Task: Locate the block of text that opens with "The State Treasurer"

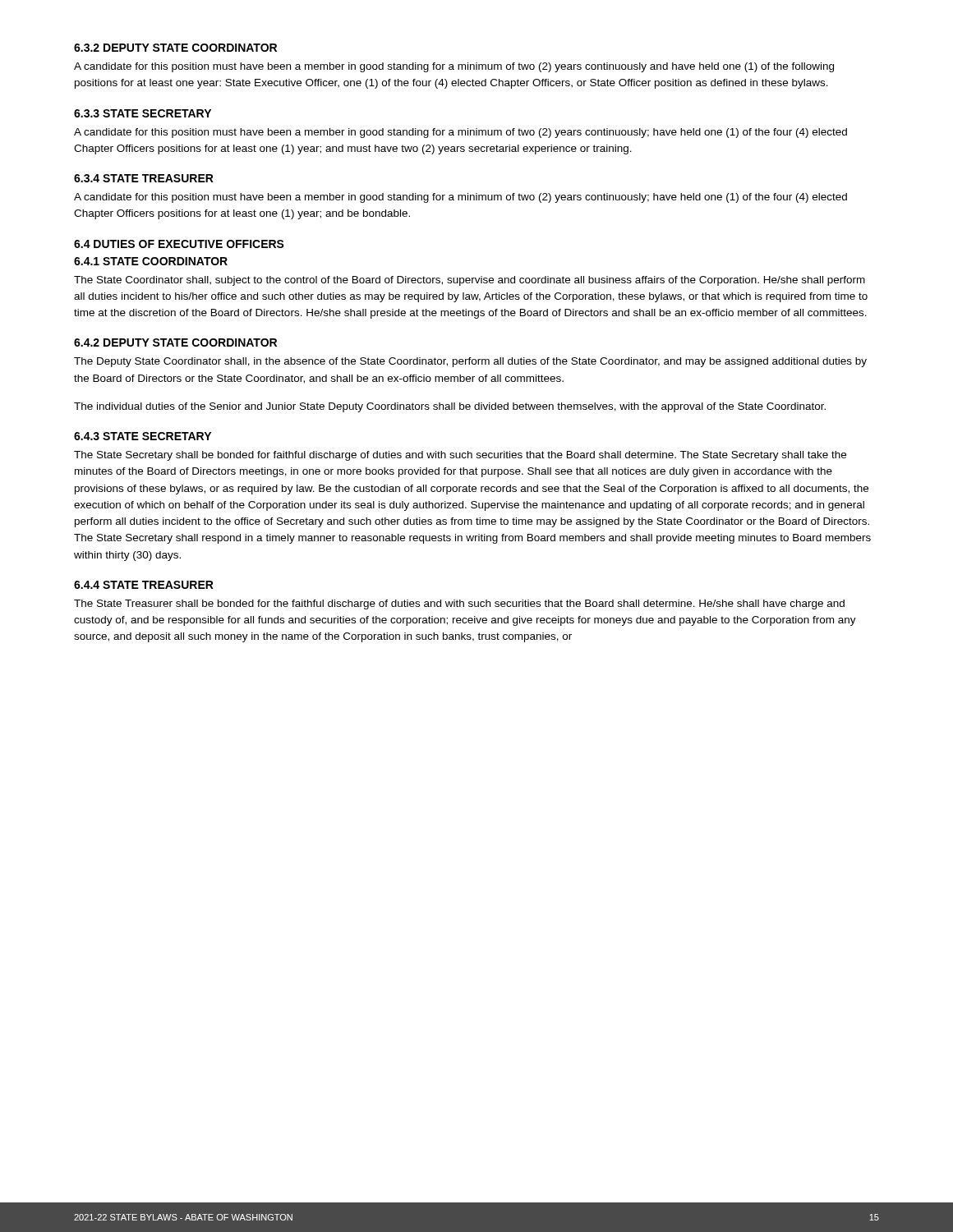Action: click(465, 620)
